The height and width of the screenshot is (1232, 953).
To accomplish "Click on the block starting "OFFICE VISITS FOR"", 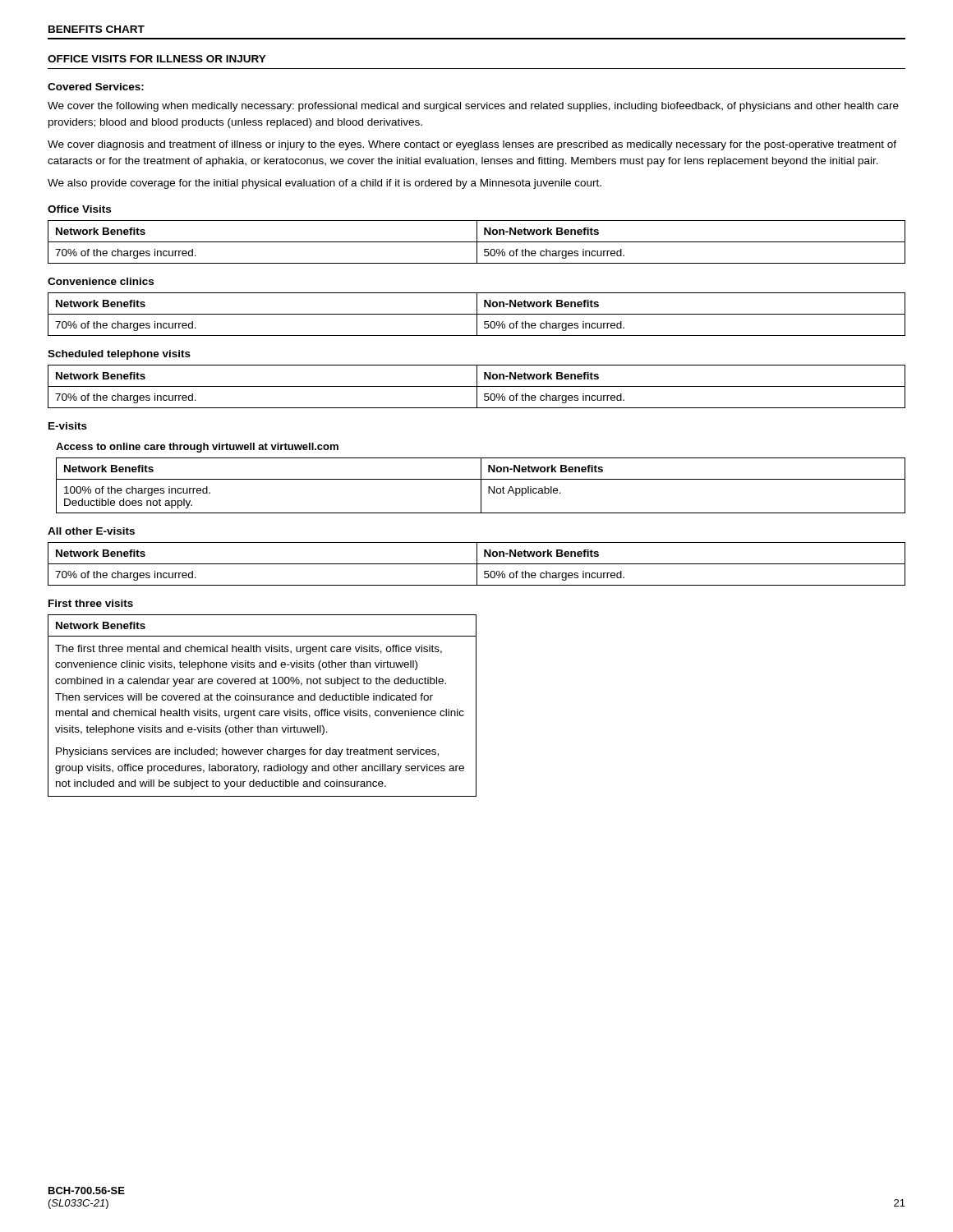I will click(157, 59).
